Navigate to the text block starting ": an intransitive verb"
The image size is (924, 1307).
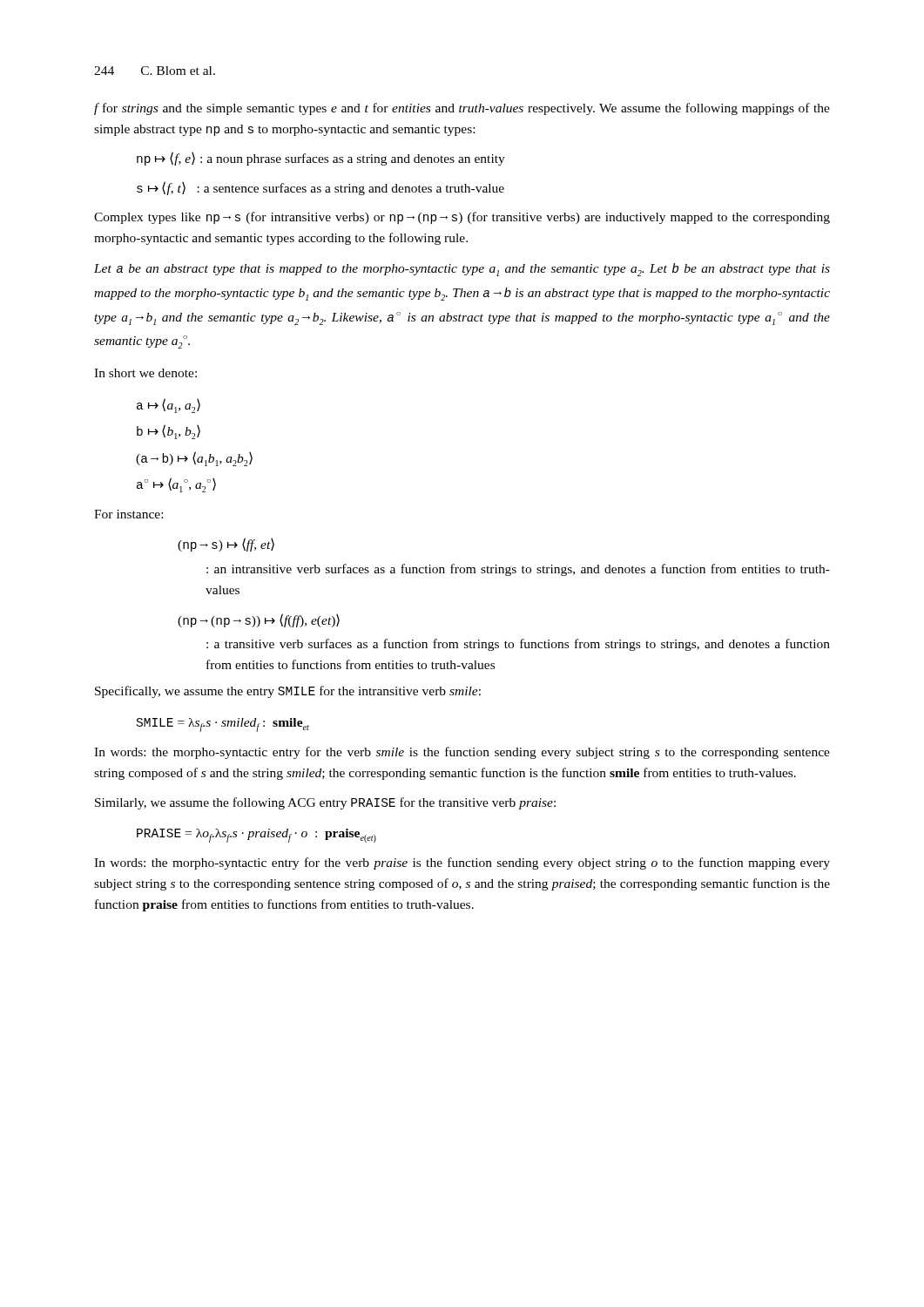point(518,579)
